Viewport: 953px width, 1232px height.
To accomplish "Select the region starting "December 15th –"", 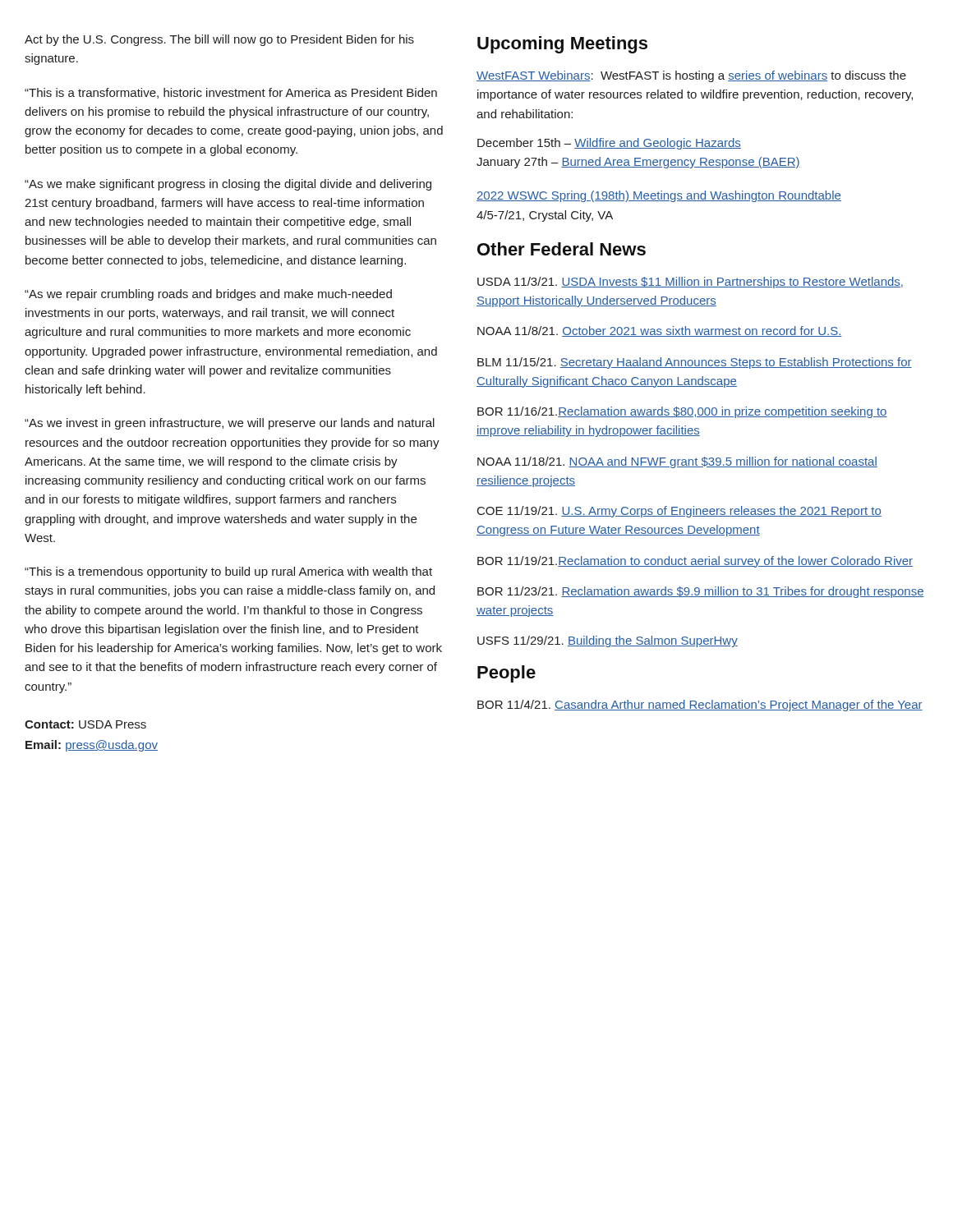I will tap(638, 152).
